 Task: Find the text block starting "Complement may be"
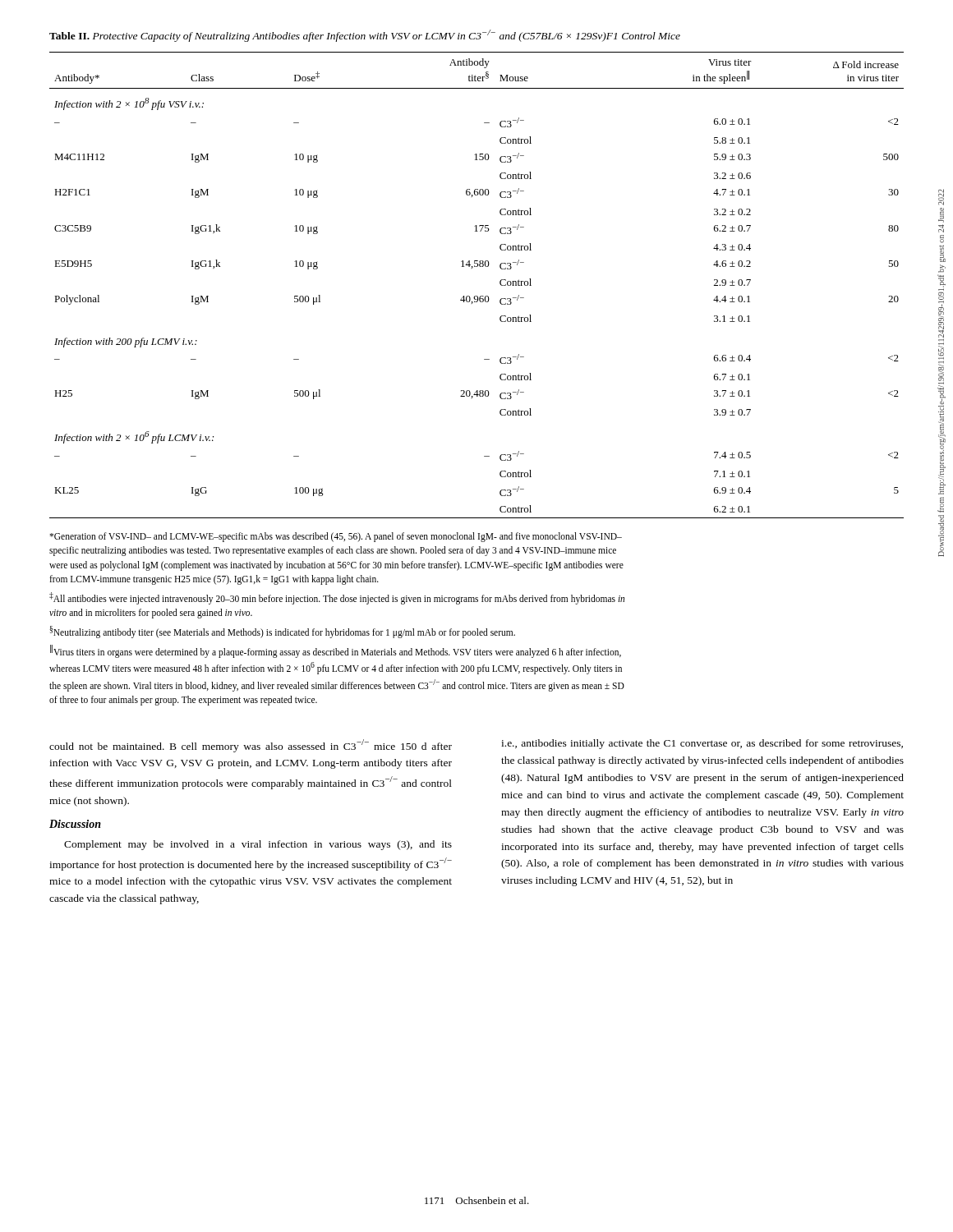point(251,871)
